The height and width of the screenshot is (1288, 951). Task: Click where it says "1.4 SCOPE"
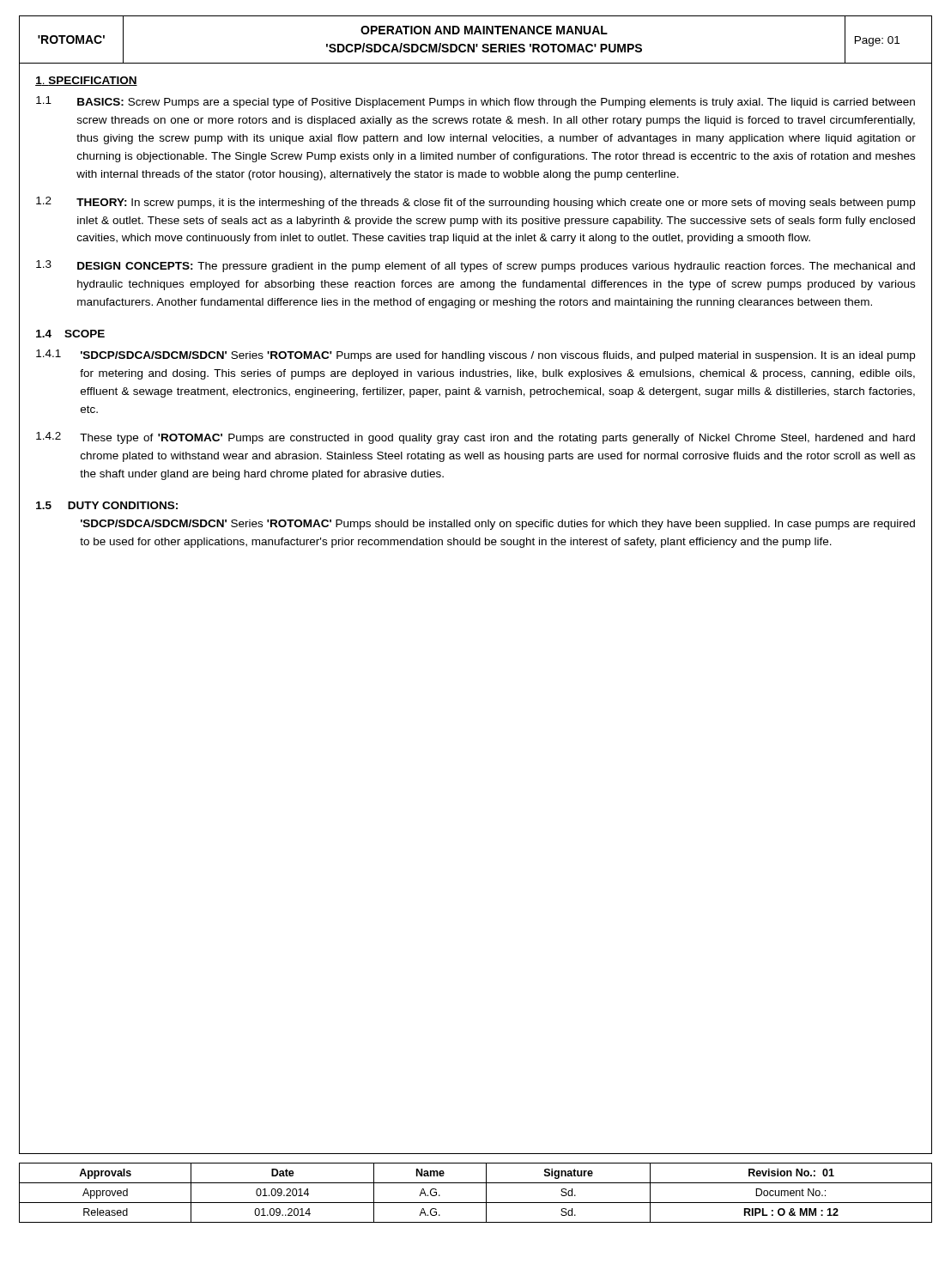pyautogui.click(x=70, y=334)
